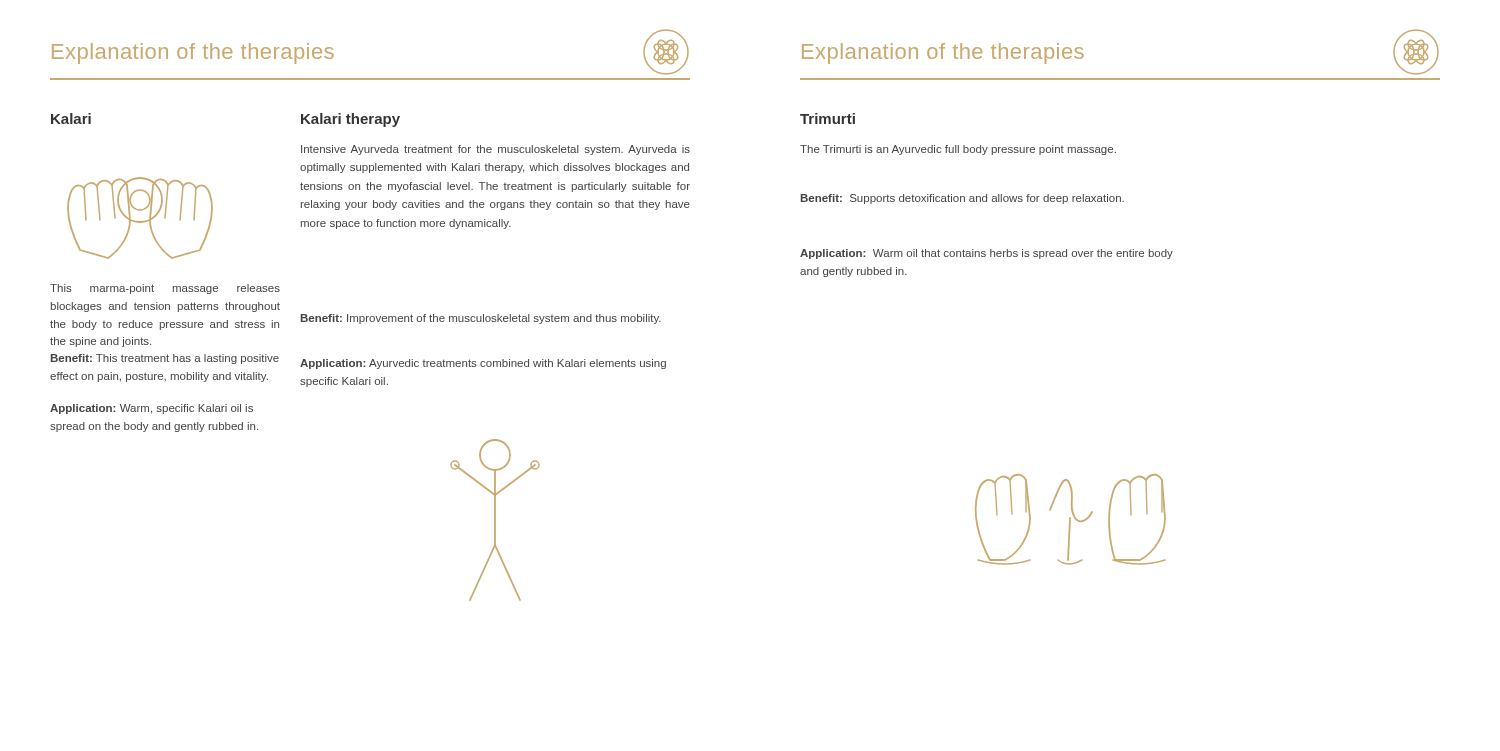Locate the text starting "Kalari therapy"
Screen dimensions: 751x1500
(x=350, y=119)
